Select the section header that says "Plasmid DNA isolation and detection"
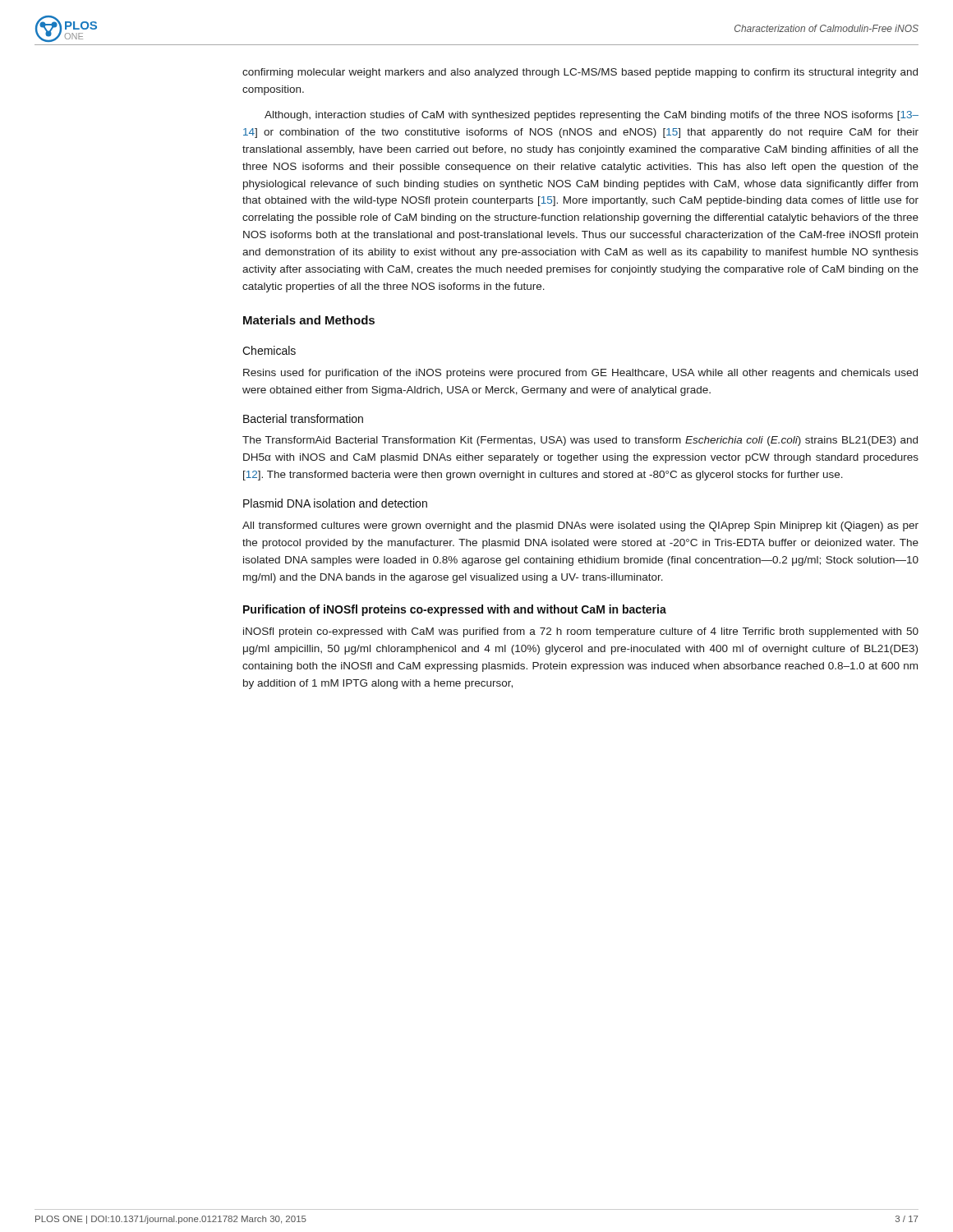This screenshot has width=953, height=1232. (x=335, y=503)
